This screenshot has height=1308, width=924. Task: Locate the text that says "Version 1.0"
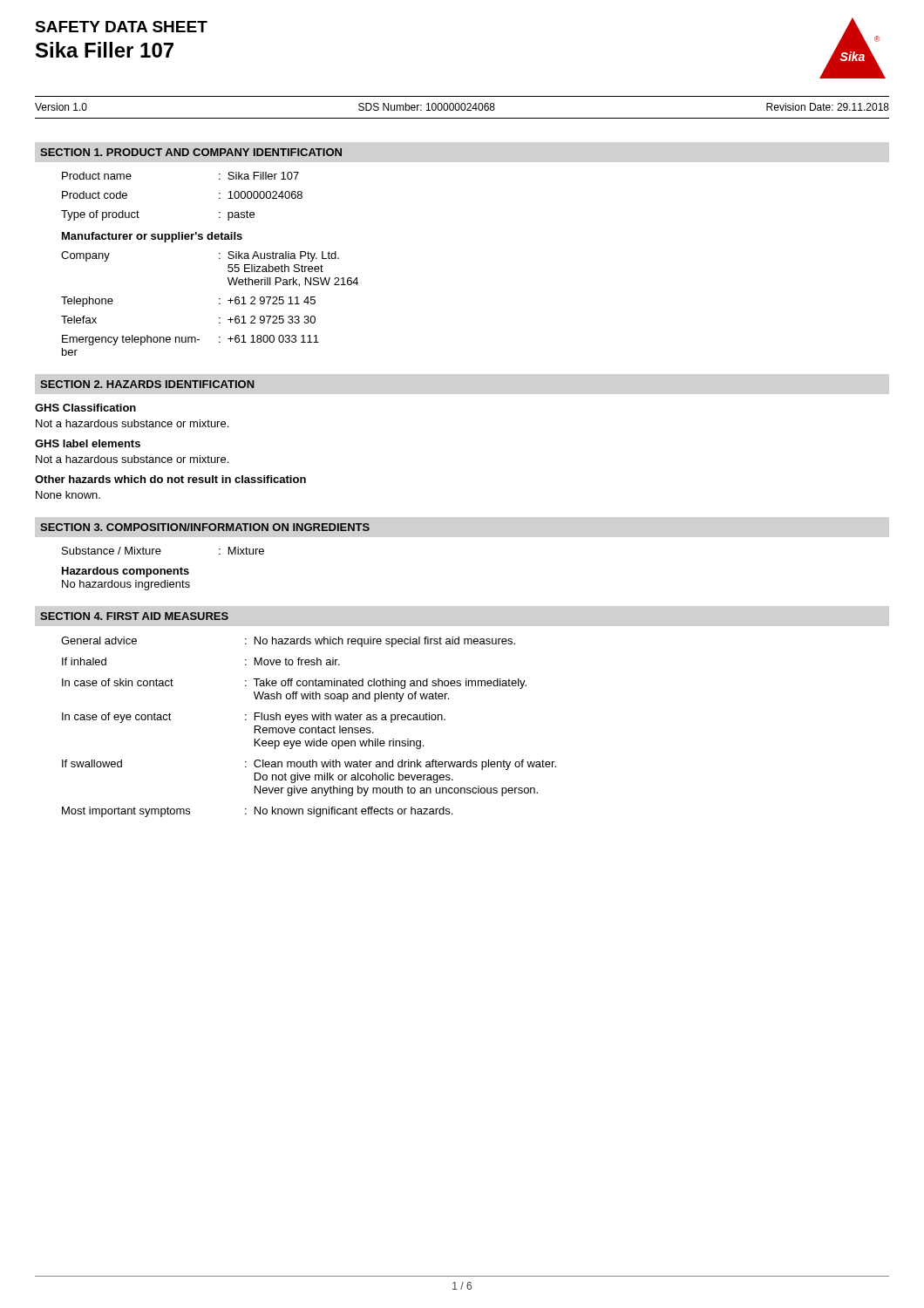pos(61,107)
